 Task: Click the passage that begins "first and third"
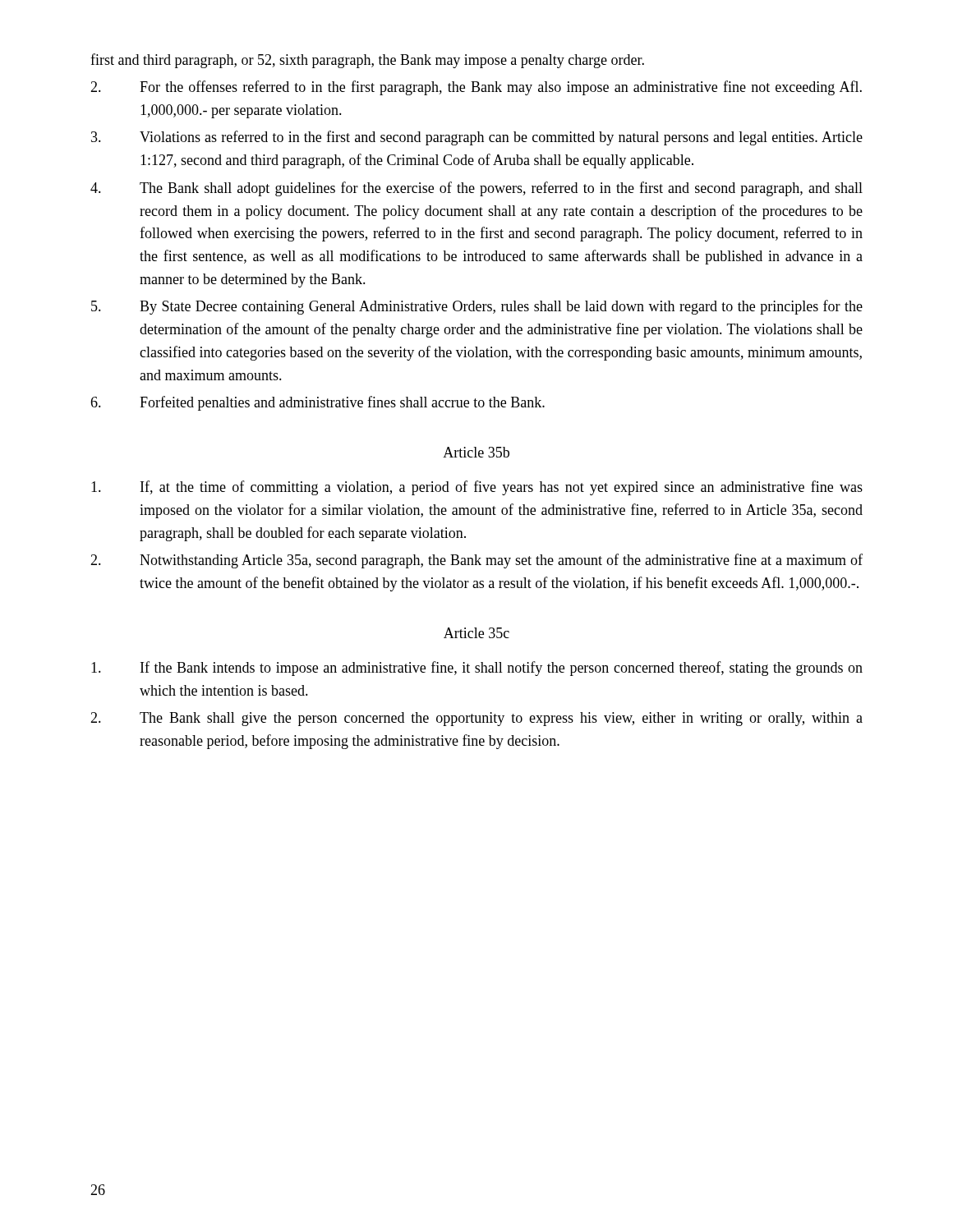[476, 61]
